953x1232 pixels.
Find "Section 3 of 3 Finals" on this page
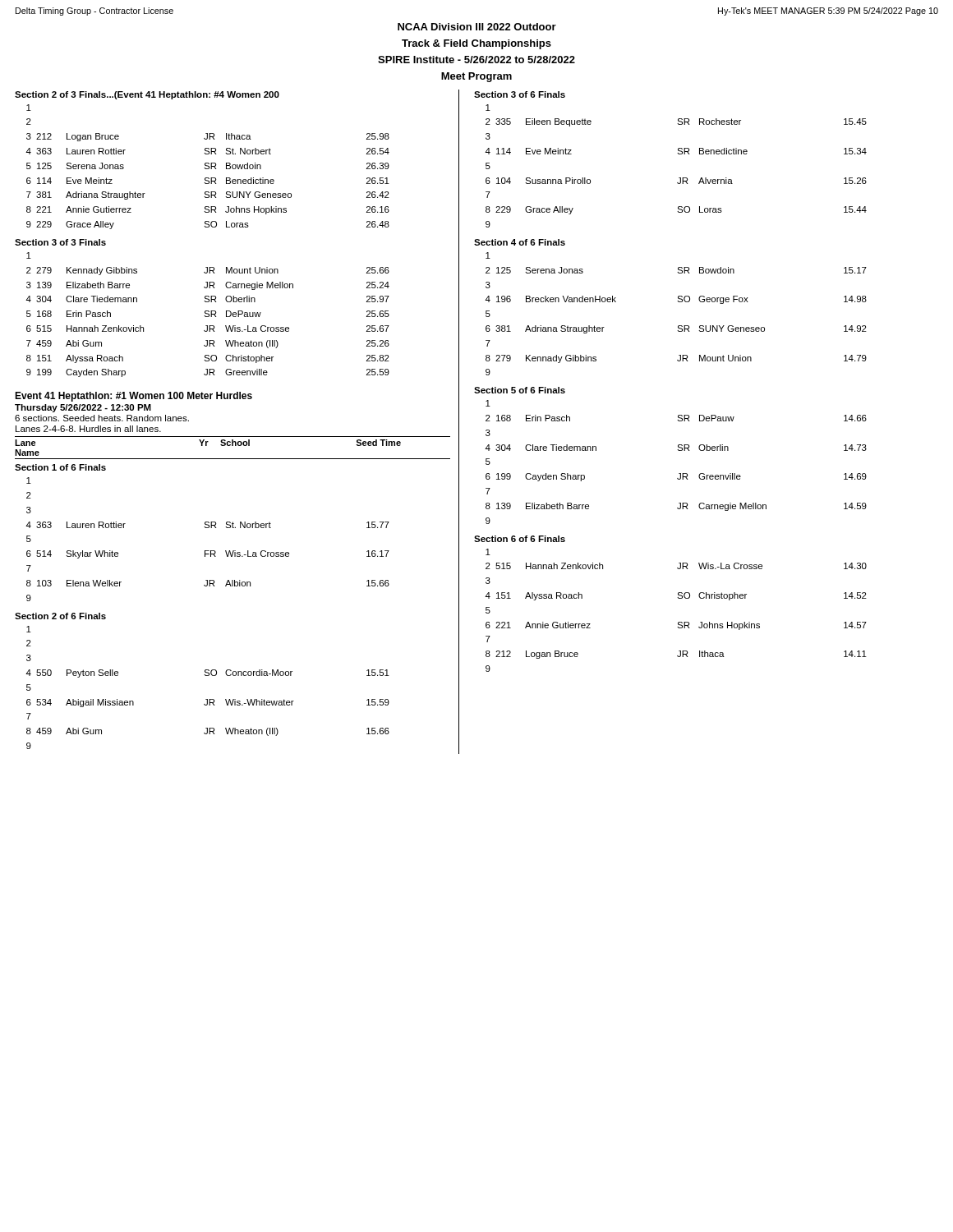pos(60,242)
